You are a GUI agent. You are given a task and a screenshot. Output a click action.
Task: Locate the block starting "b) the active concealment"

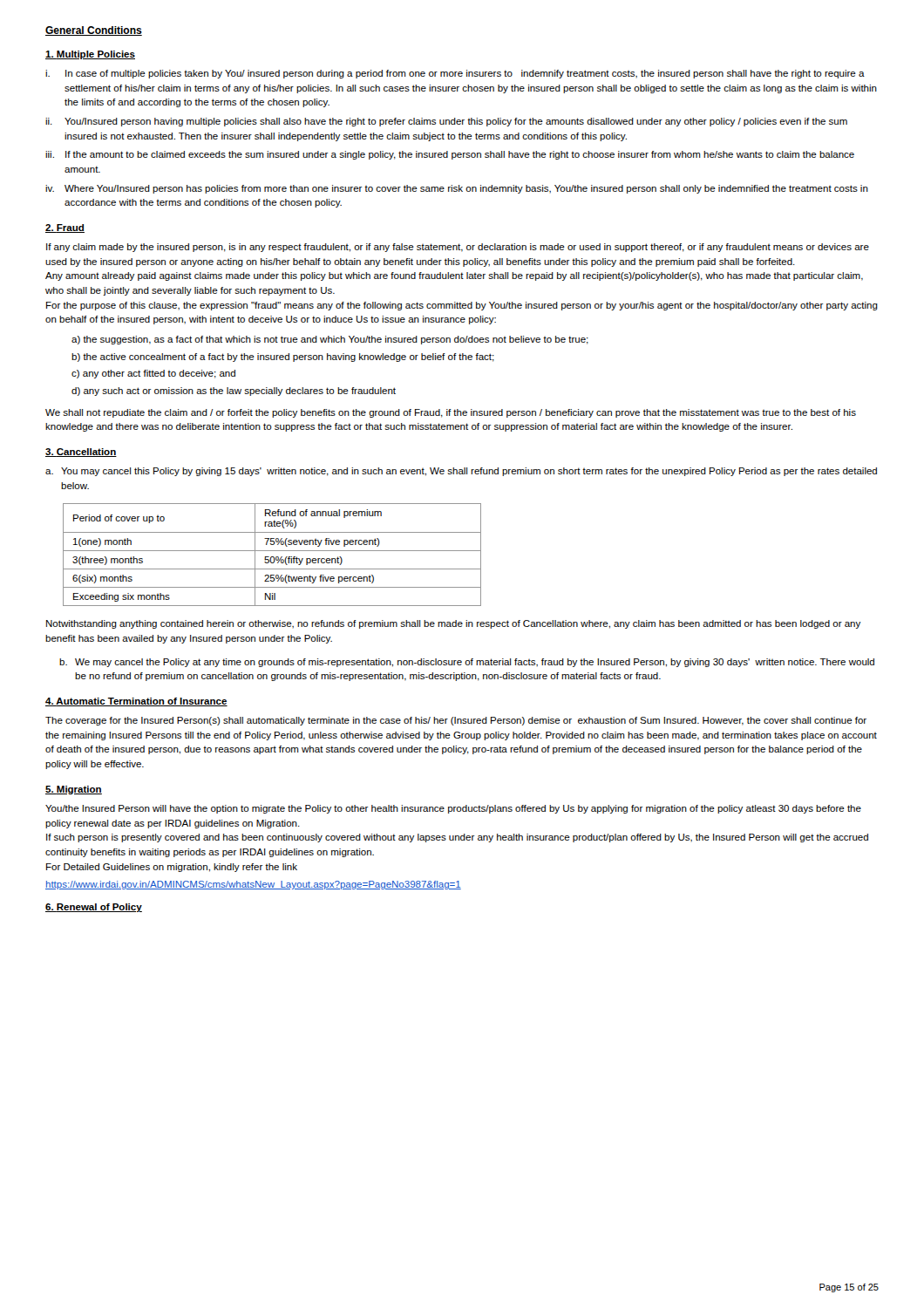pos(283,356)
